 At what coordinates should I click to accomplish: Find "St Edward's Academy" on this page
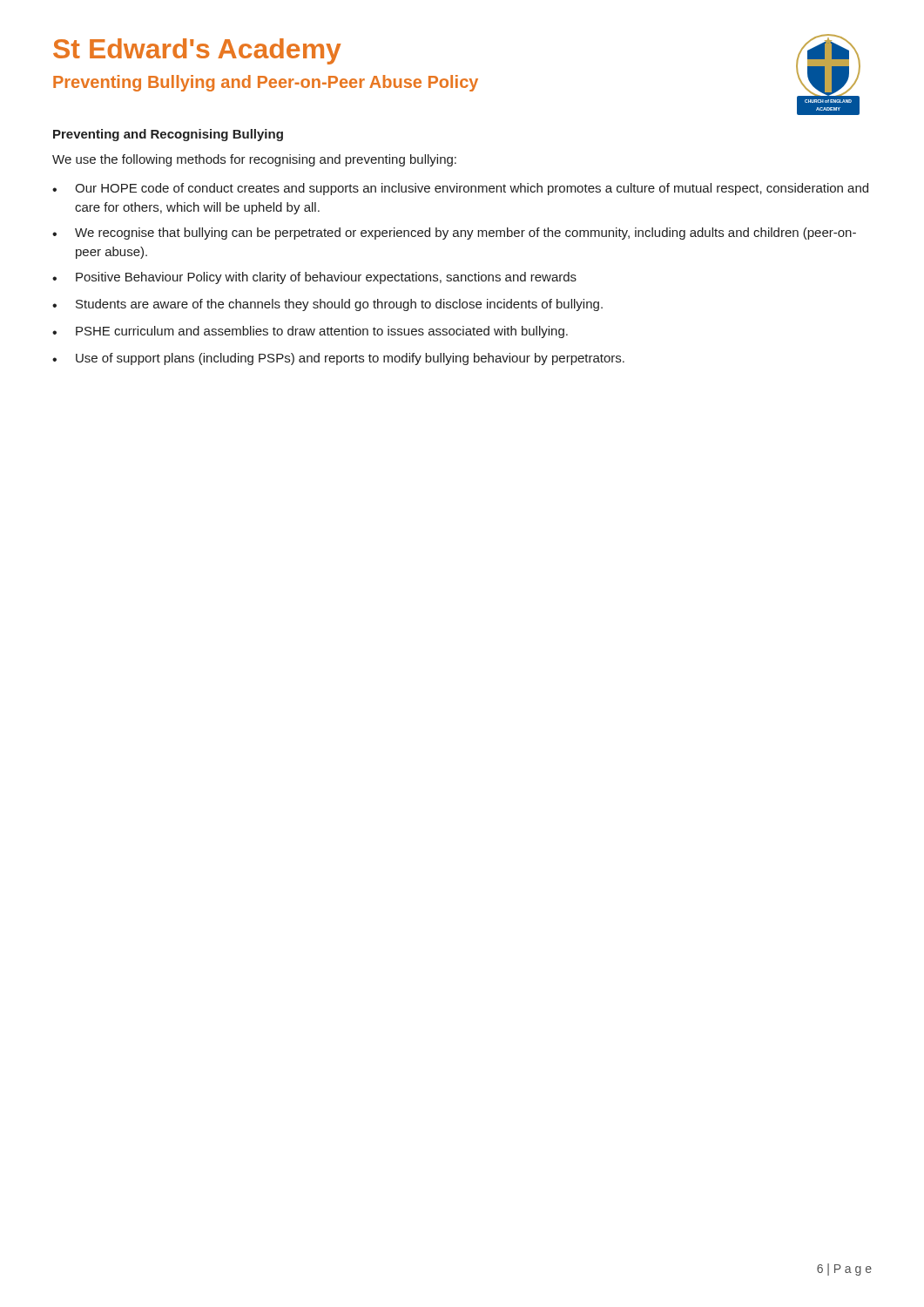coord(197,51)
